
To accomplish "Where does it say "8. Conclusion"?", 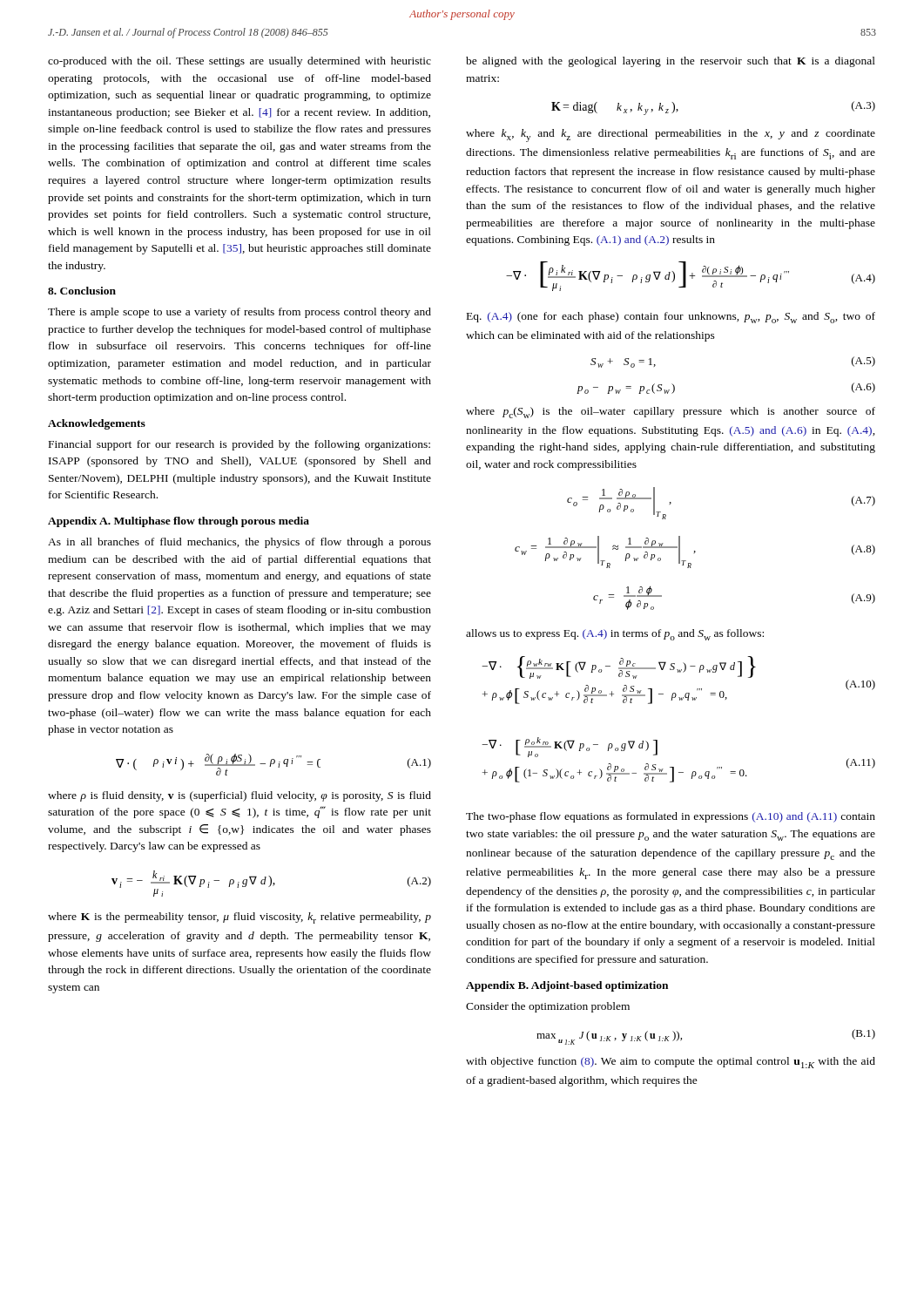I will [82, 291].
